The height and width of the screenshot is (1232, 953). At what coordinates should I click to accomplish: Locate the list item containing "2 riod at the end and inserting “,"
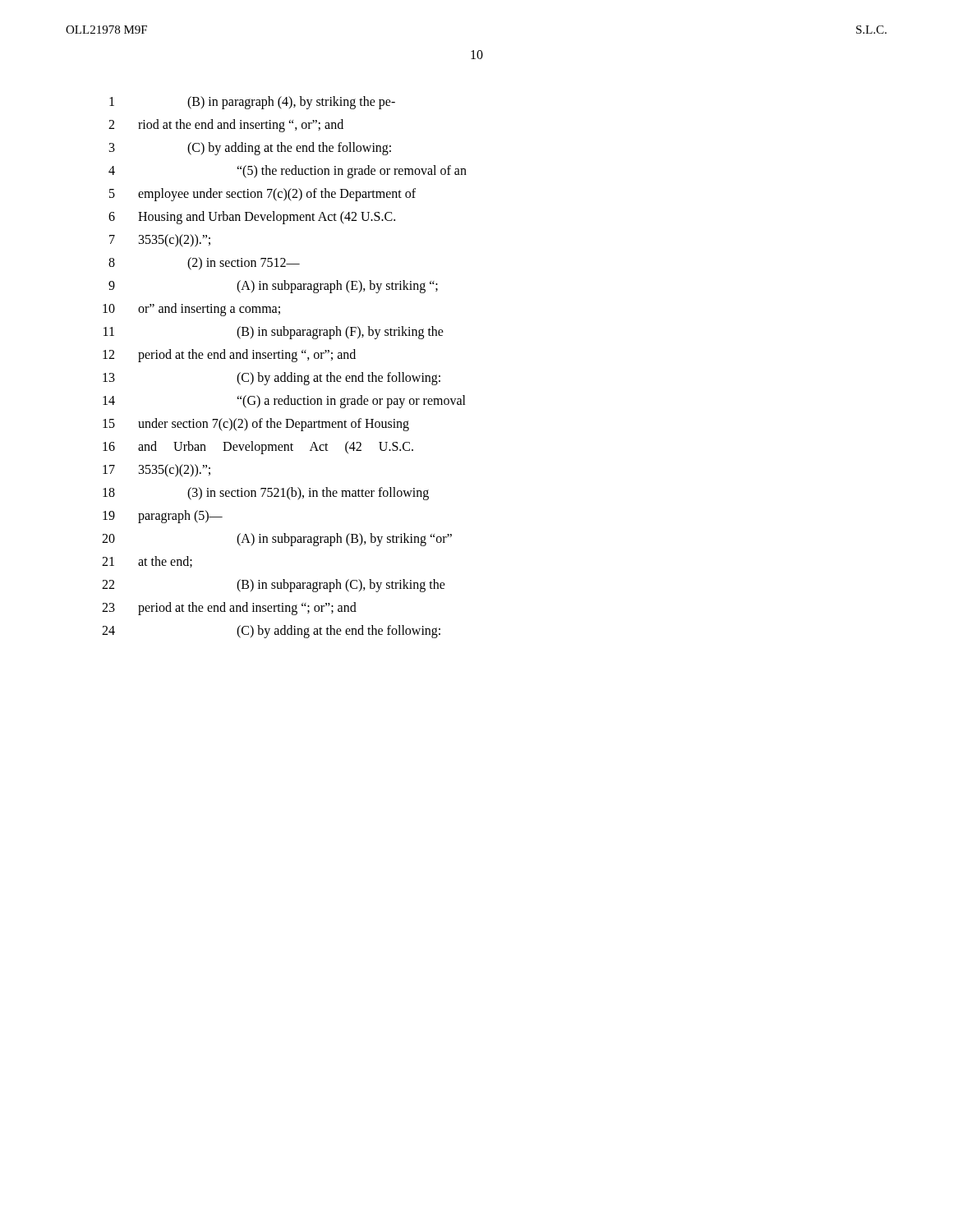point(226,126)
